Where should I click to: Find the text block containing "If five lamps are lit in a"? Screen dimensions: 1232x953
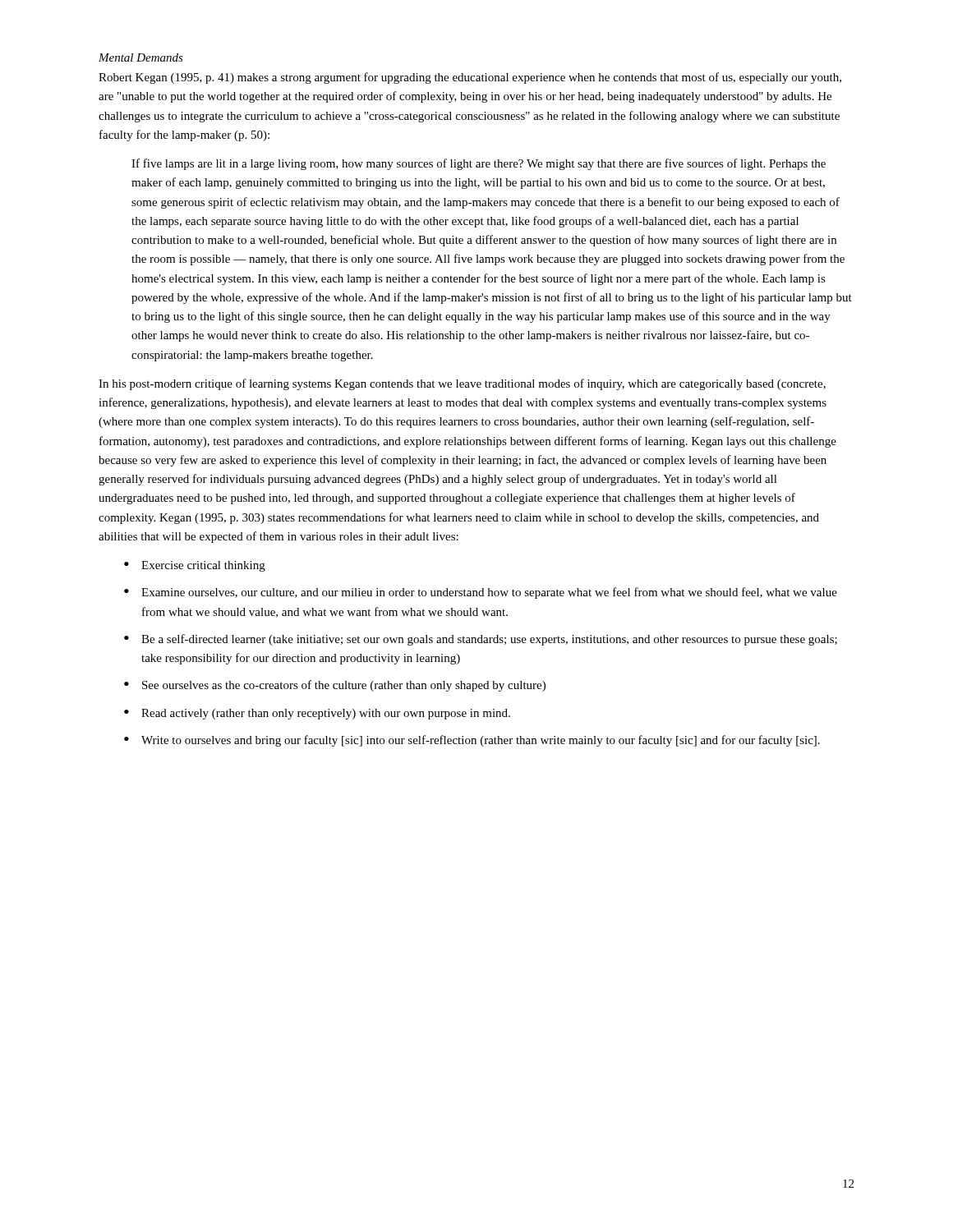(x=492, y=259)
